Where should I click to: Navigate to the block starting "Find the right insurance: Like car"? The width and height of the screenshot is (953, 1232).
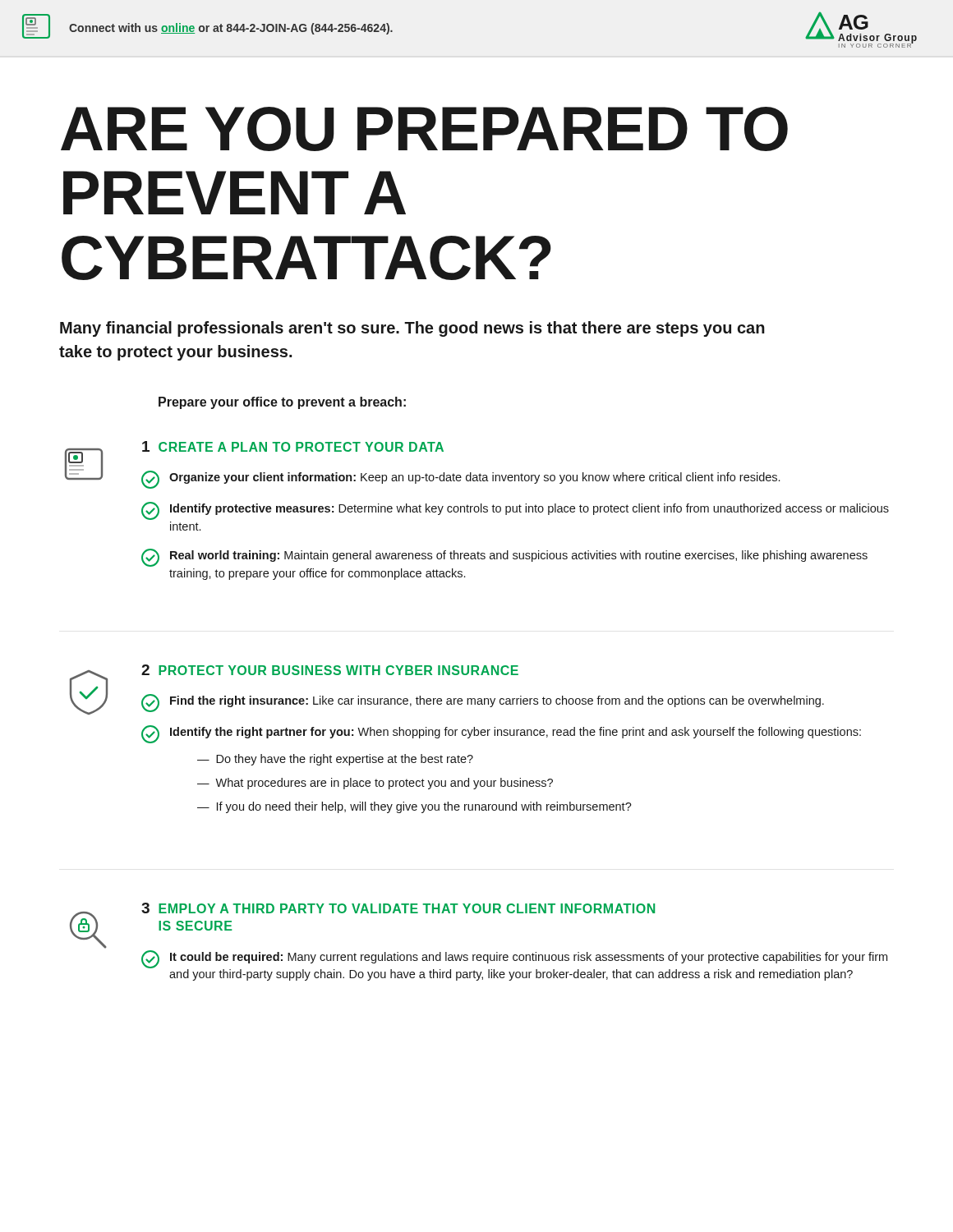click(483, 702)
